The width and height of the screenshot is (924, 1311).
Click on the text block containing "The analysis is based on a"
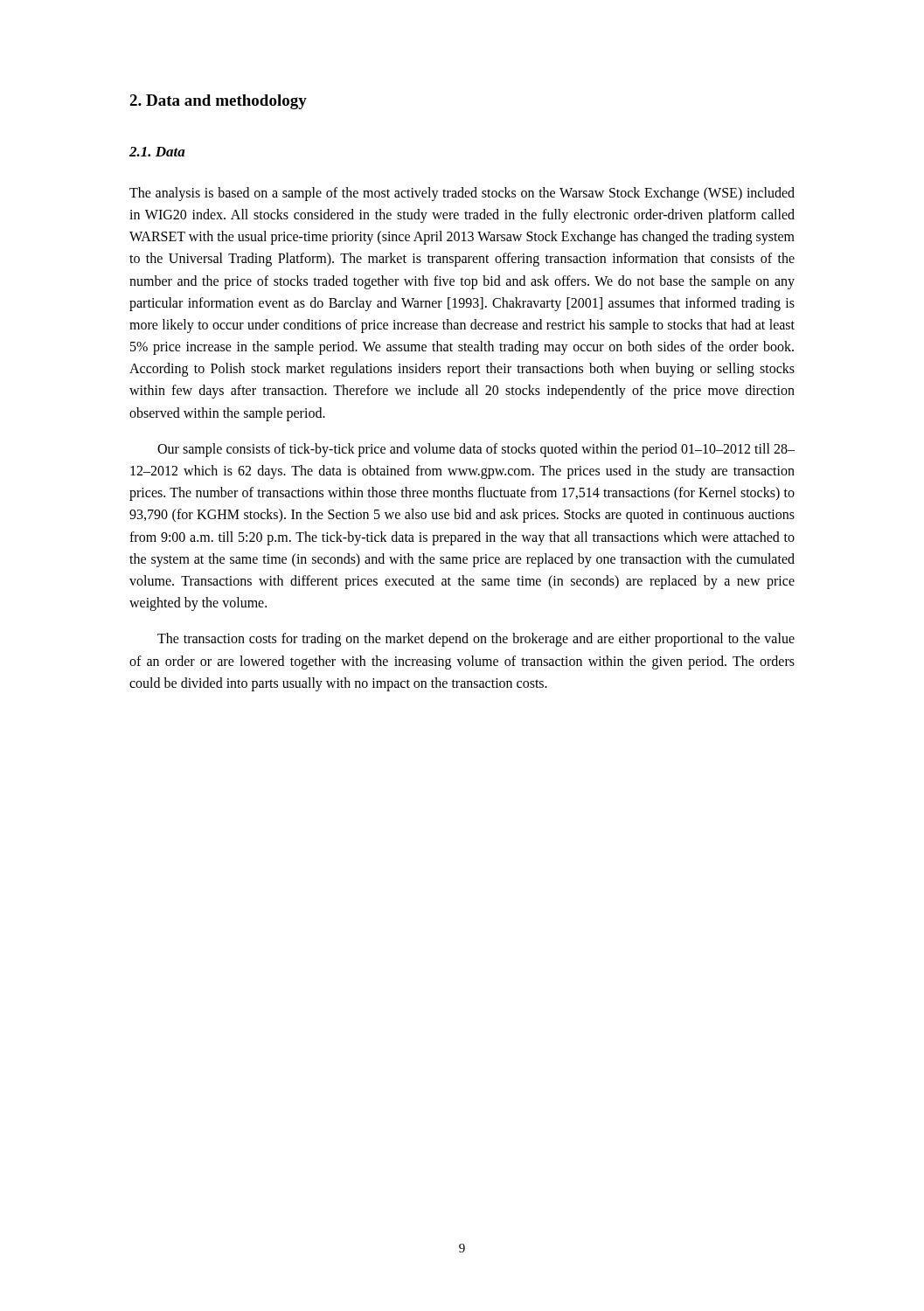click(x=462, y=438)
